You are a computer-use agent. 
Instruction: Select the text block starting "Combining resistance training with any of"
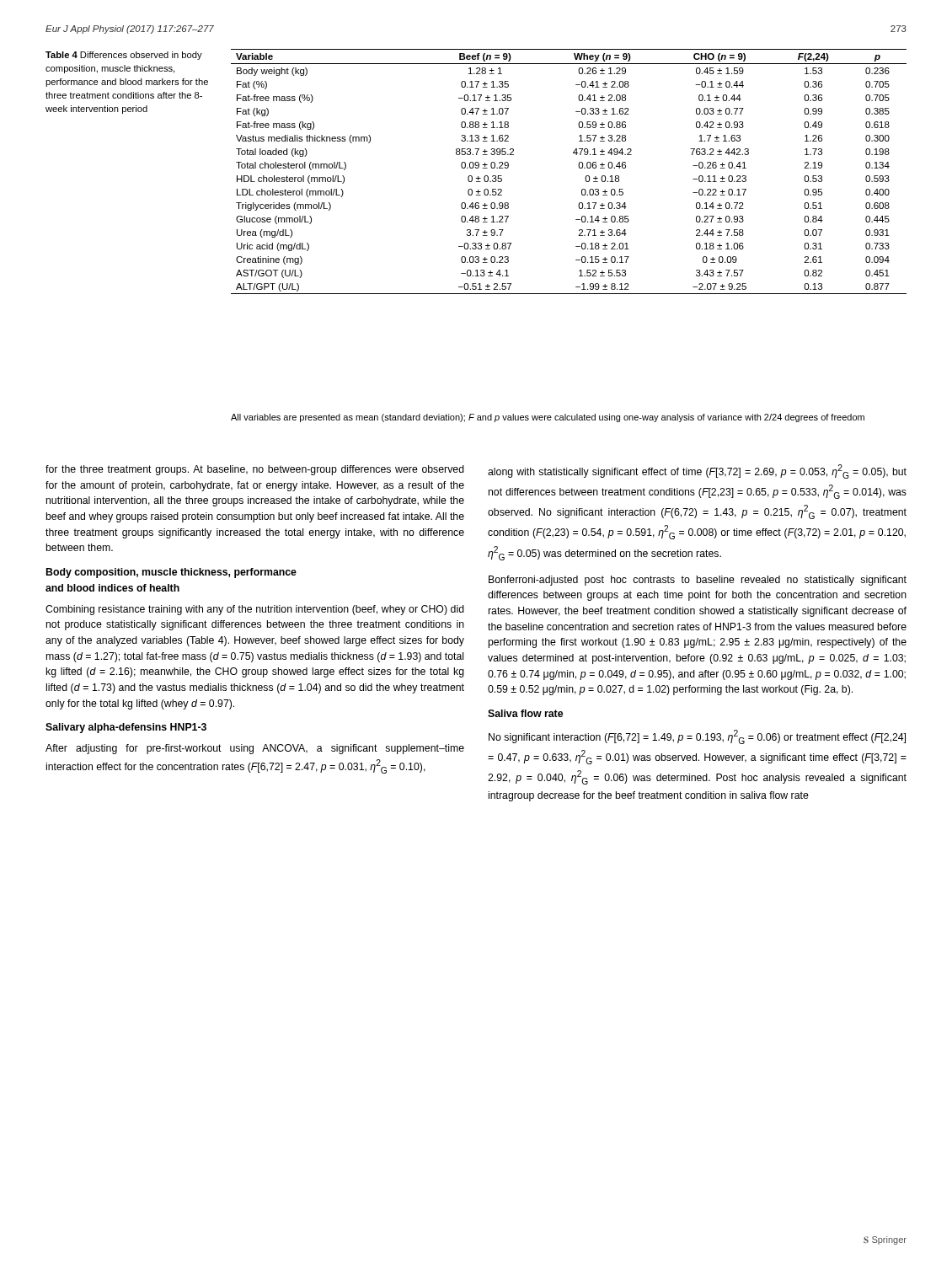click(255, 656)
